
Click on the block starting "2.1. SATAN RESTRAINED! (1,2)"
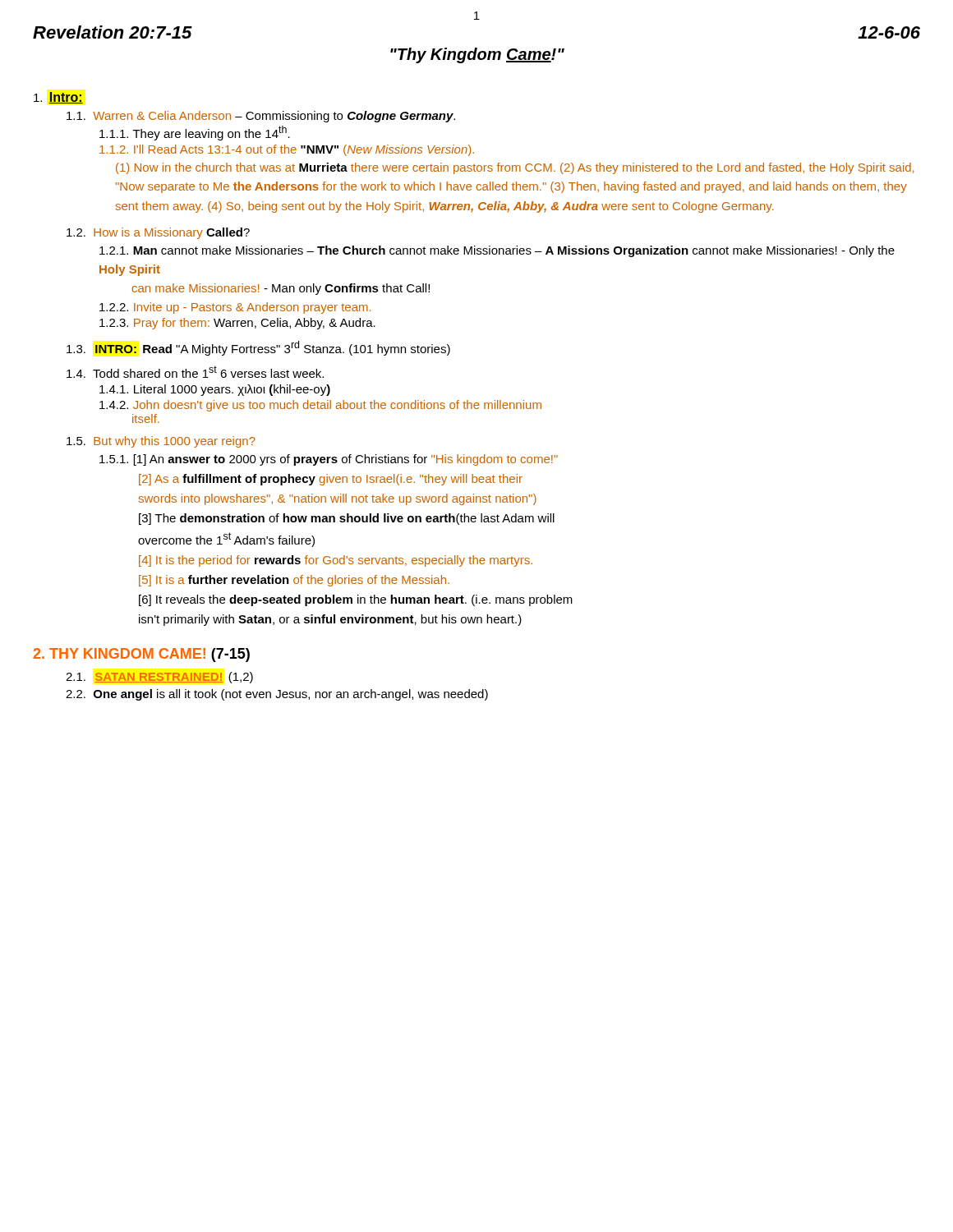click(160, 676)
